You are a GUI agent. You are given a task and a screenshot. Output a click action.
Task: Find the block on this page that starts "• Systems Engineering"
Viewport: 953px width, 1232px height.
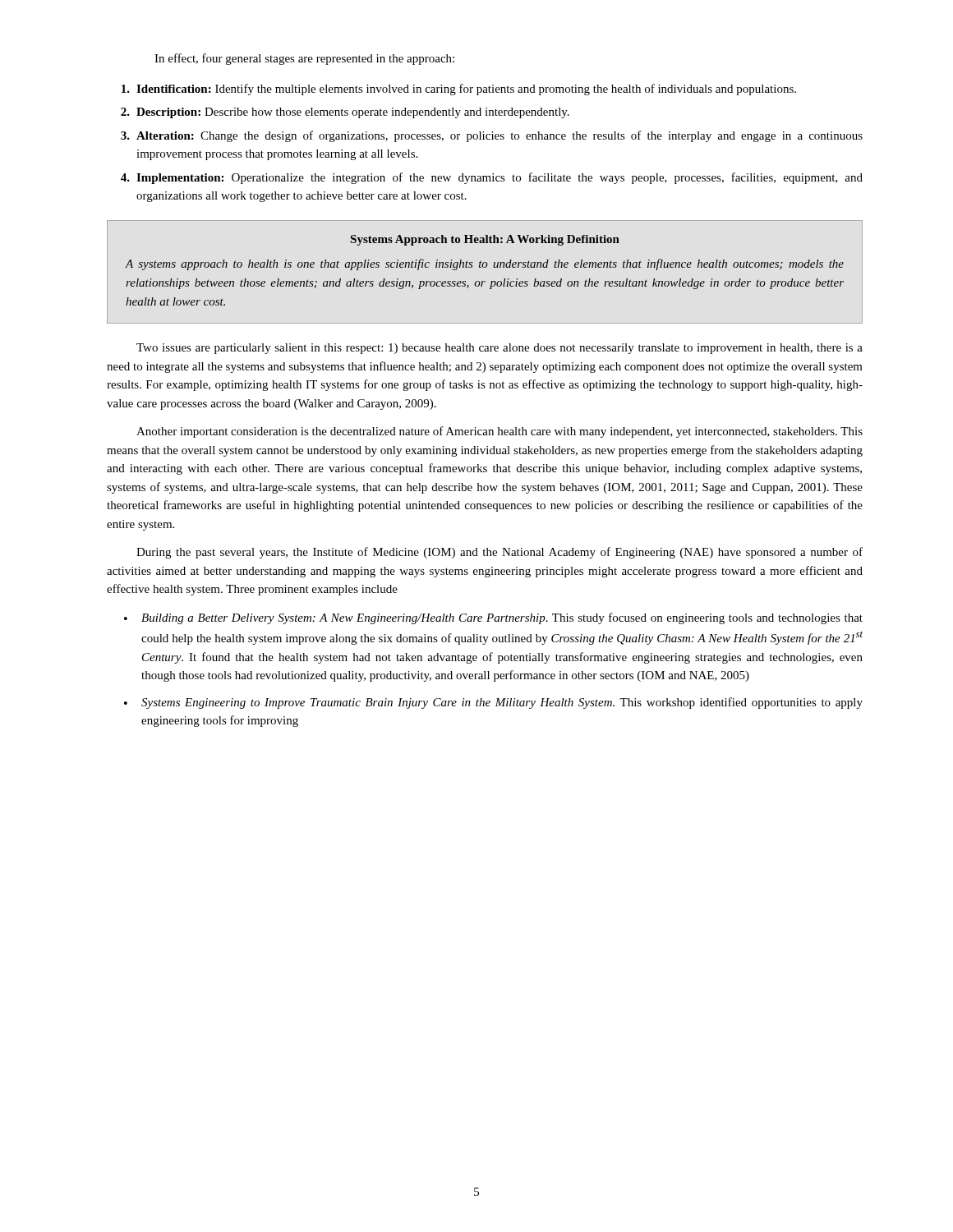coord(493,711)
